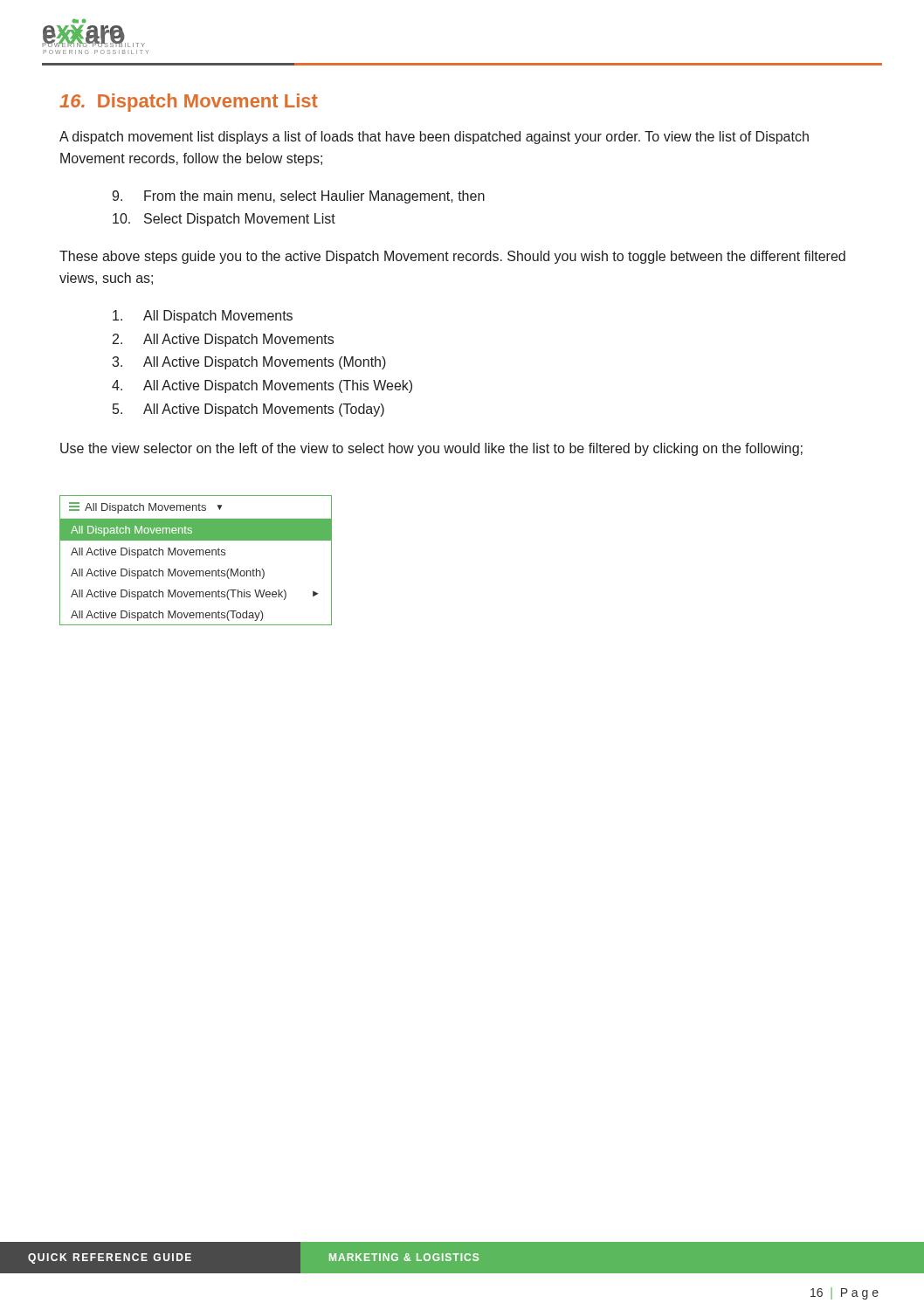924x1310 pixels.
Task: Locate the element starting "Use the view selector on the"
Action: pyautogui.click(x=431, y=448)
